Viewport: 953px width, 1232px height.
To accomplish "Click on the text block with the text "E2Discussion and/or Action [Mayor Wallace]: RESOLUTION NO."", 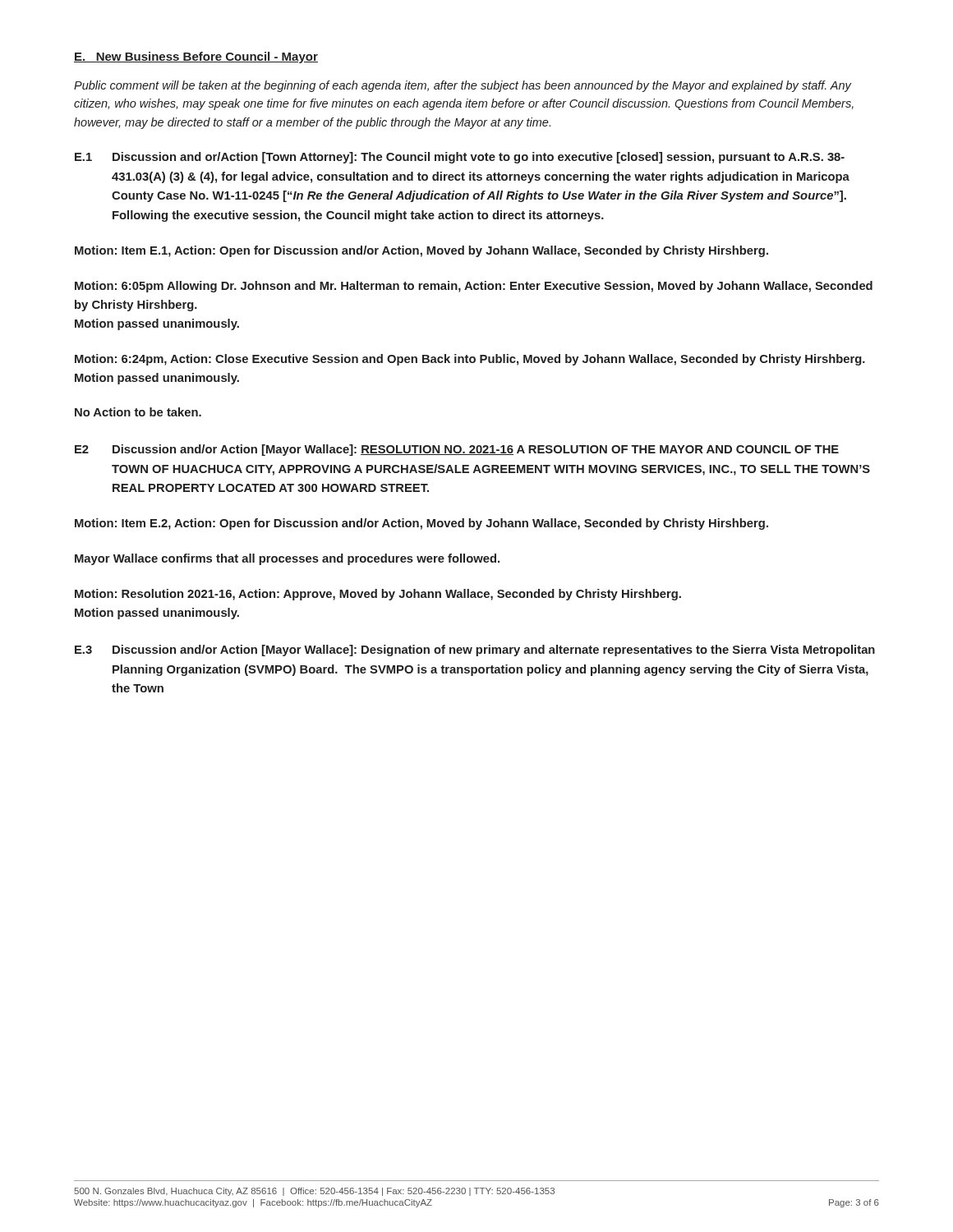I will click(x=475, y=469).
